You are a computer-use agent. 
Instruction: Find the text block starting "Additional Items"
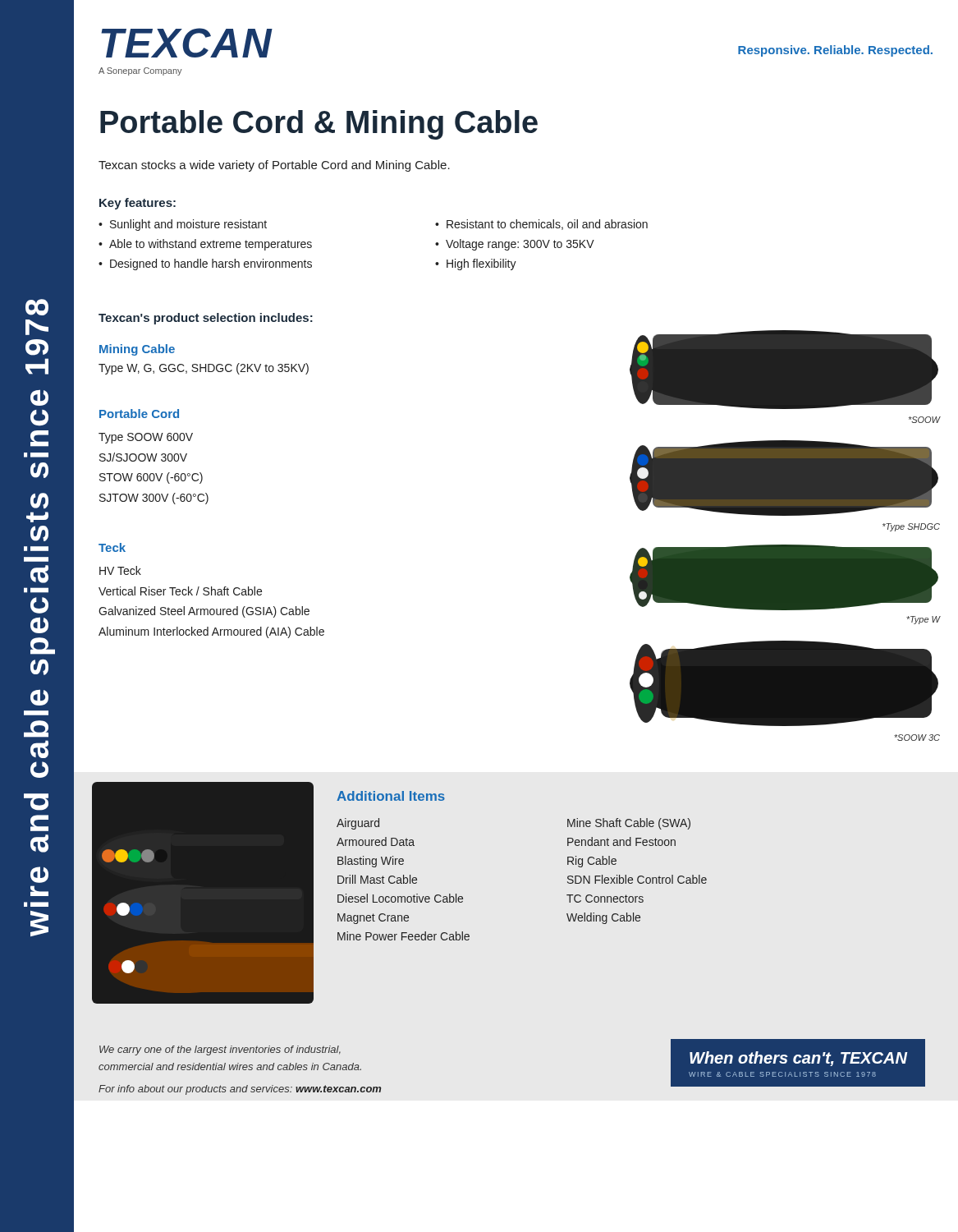coord(391,796)
